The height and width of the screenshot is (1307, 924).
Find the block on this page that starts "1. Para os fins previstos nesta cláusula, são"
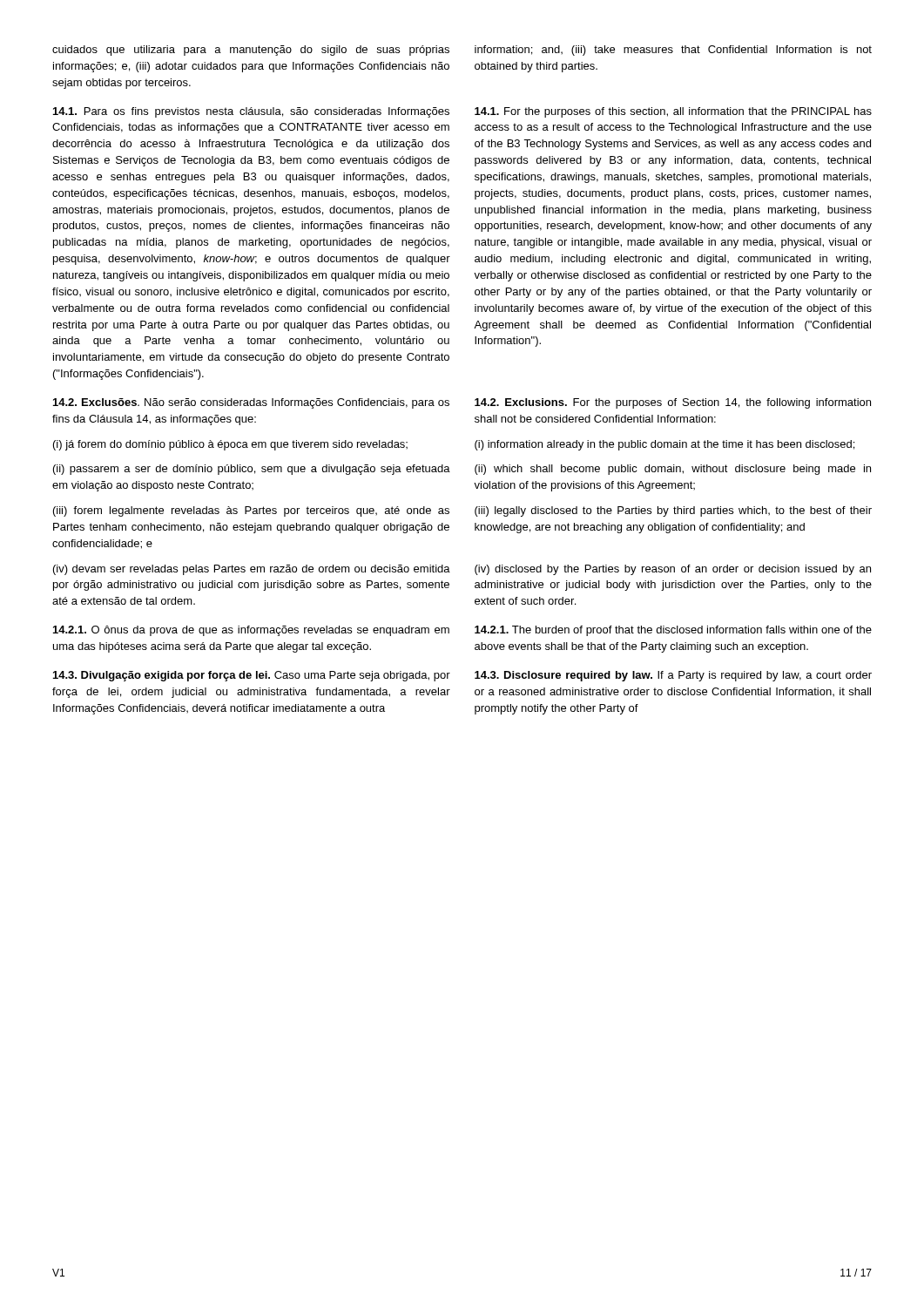[251, 242]
